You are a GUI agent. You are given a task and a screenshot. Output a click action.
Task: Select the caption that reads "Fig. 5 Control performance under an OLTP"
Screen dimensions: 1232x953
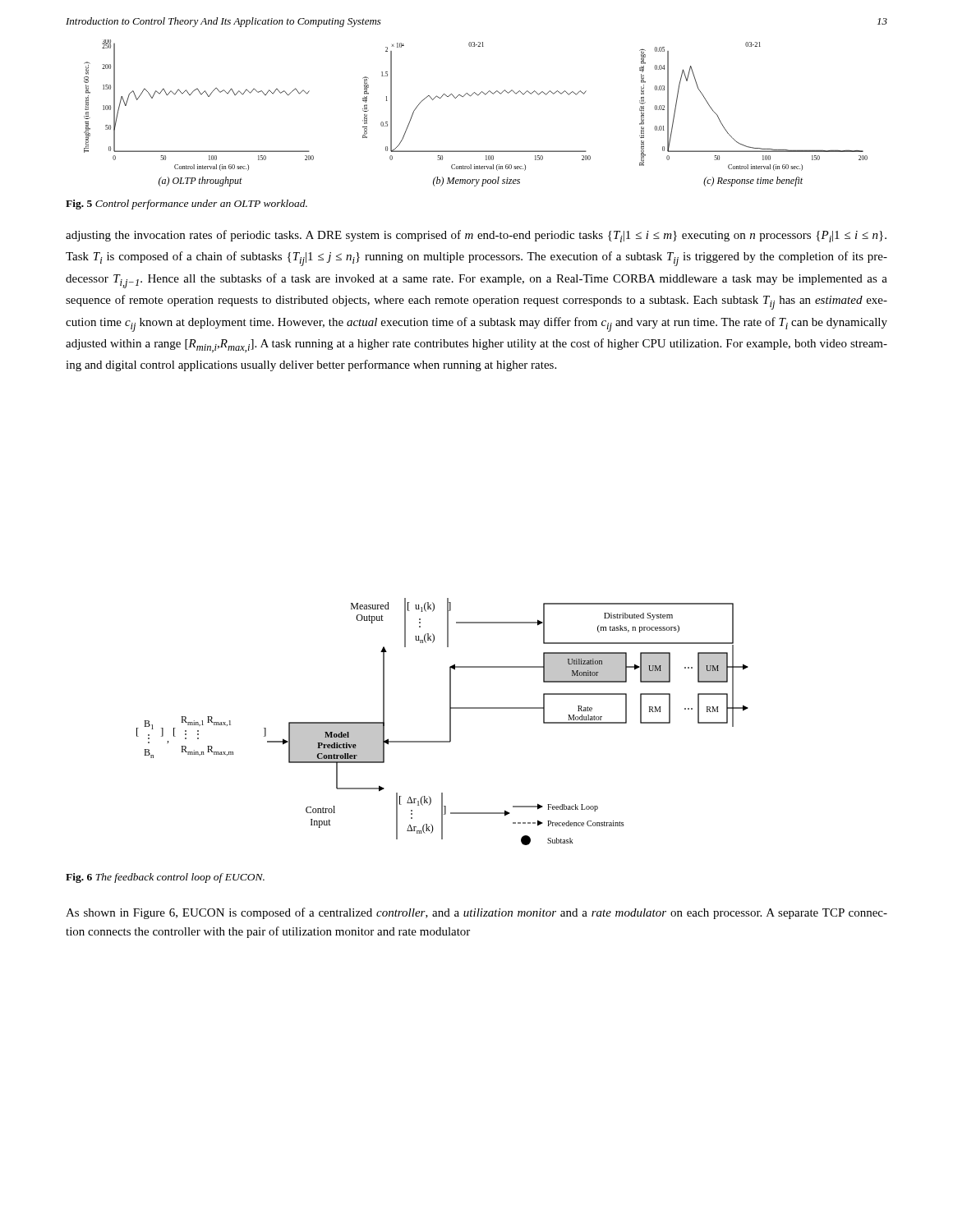[187, 203]
